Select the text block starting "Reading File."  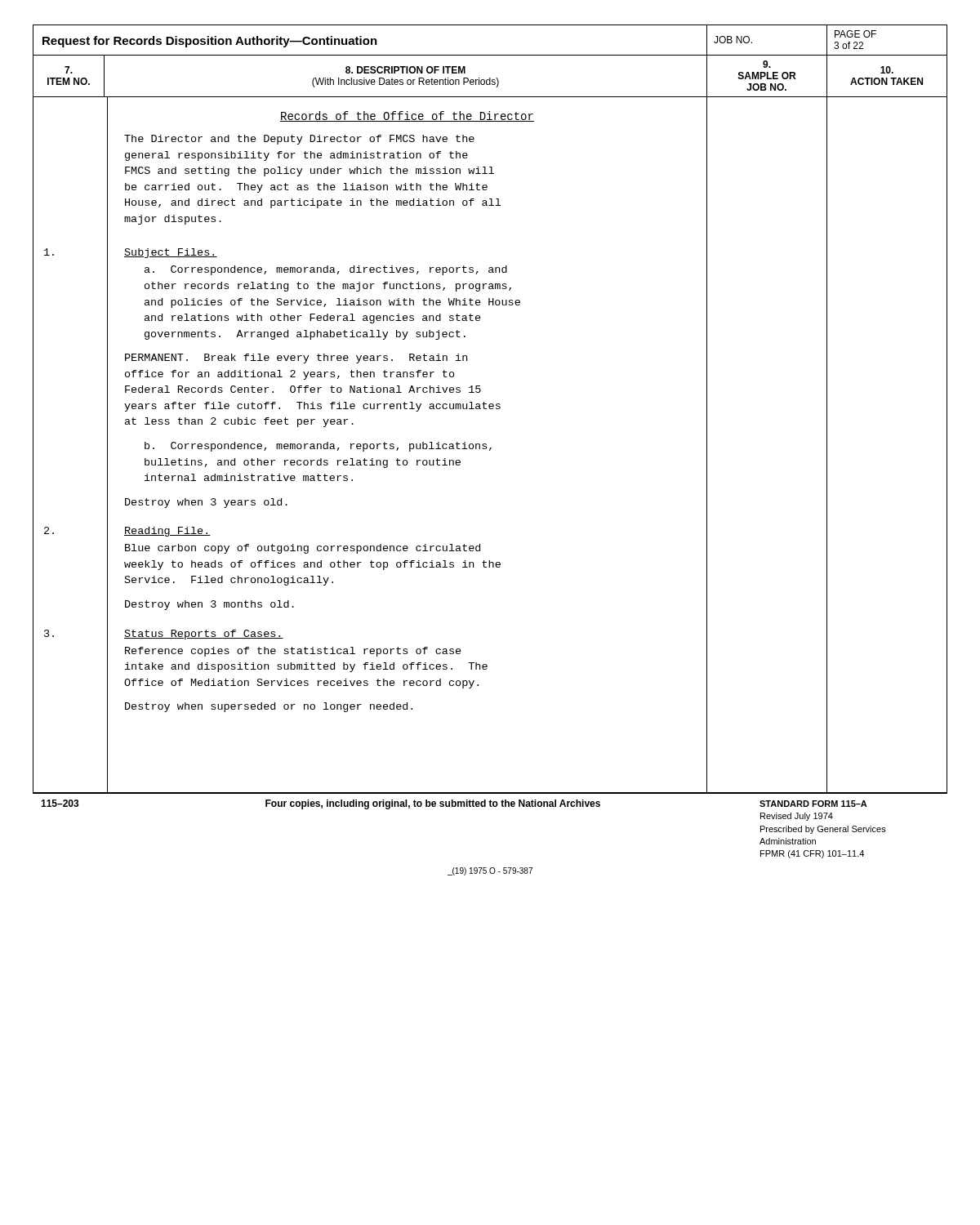[167, 531]
